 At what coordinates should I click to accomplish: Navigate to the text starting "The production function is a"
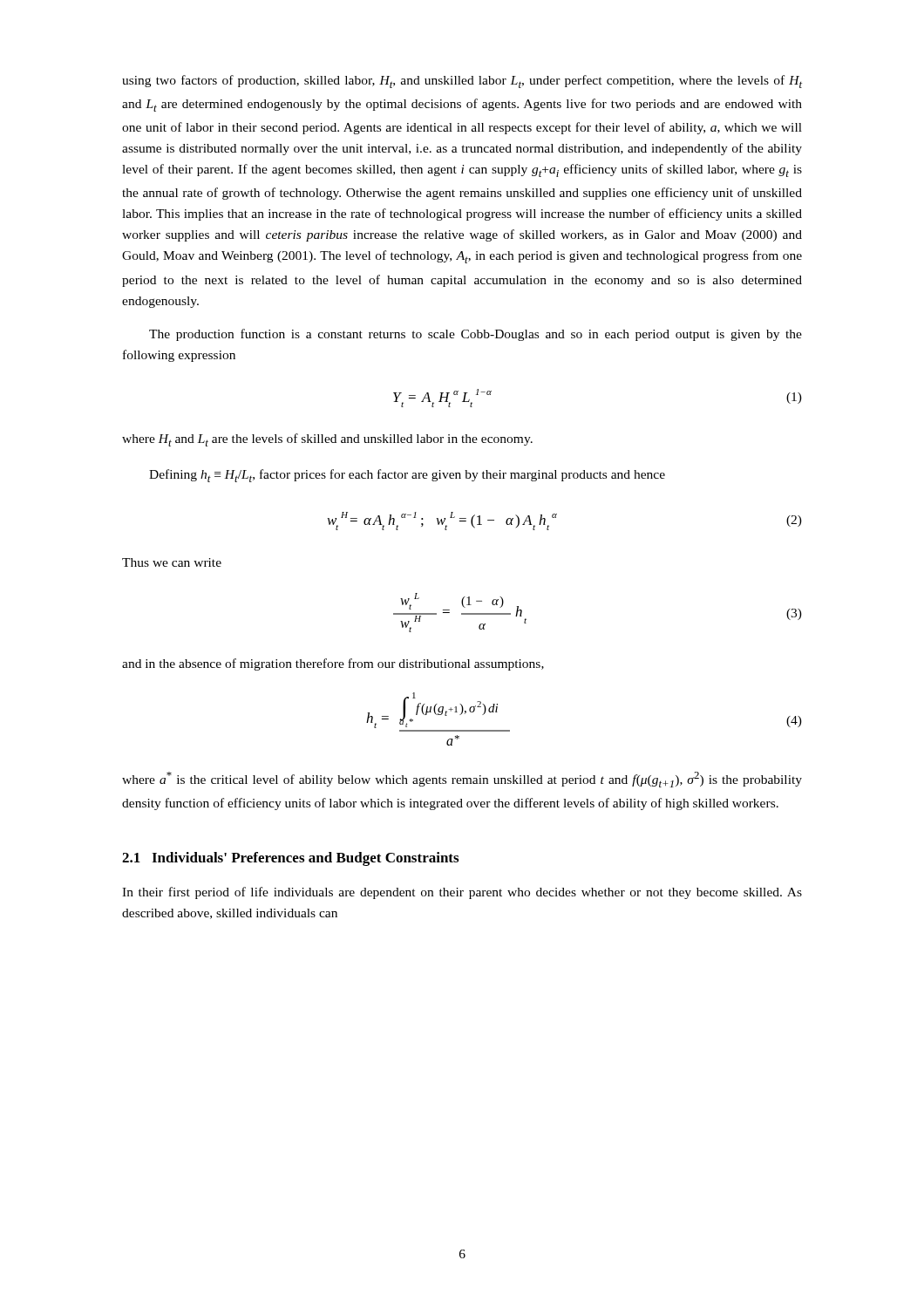pos(462,344)
